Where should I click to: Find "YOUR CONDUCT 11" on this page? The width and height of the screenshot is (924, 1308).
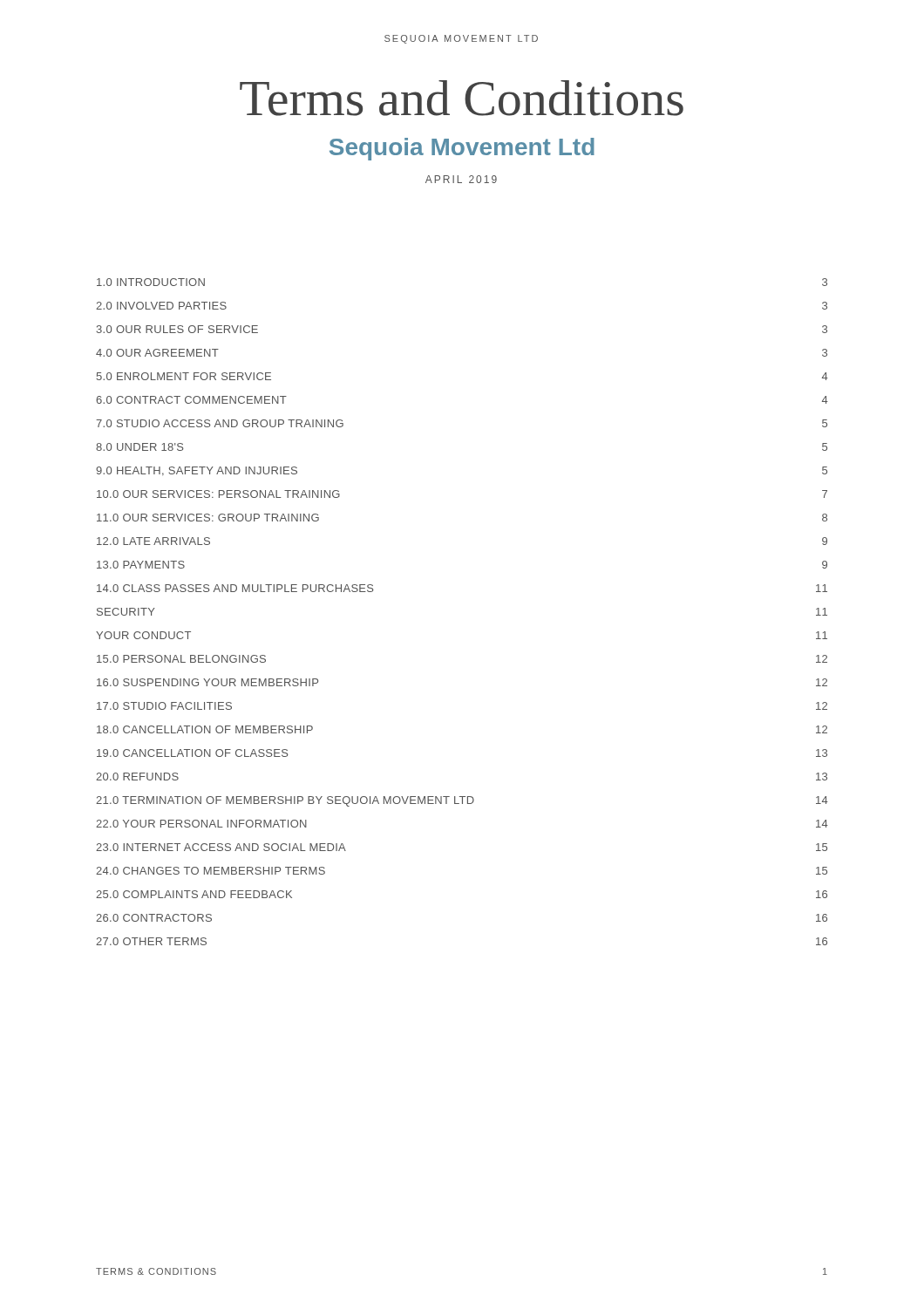pyautogui.click(x=149, y=635)
